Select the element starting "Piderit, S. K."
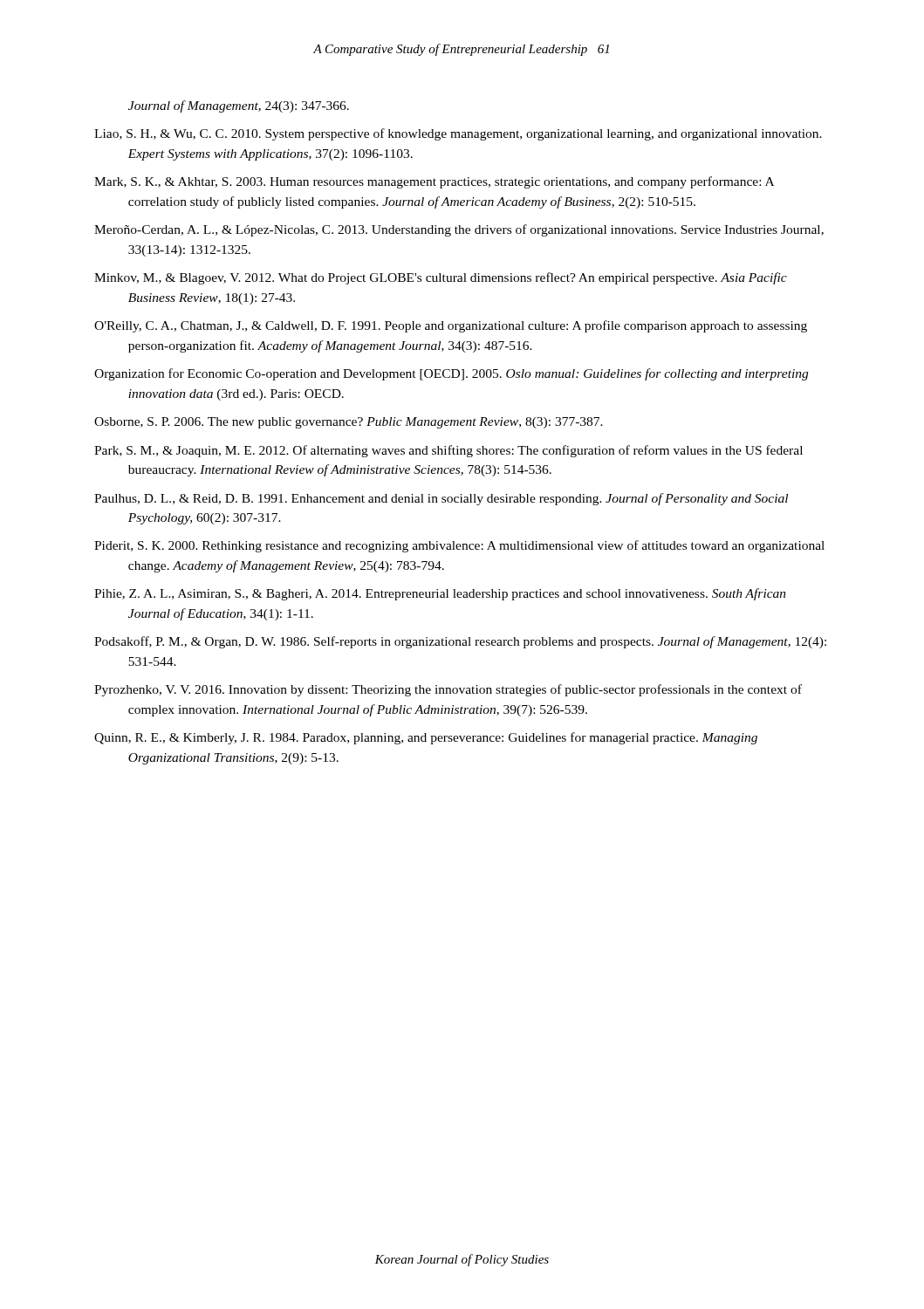924x1309 pixels. (460, 555)
